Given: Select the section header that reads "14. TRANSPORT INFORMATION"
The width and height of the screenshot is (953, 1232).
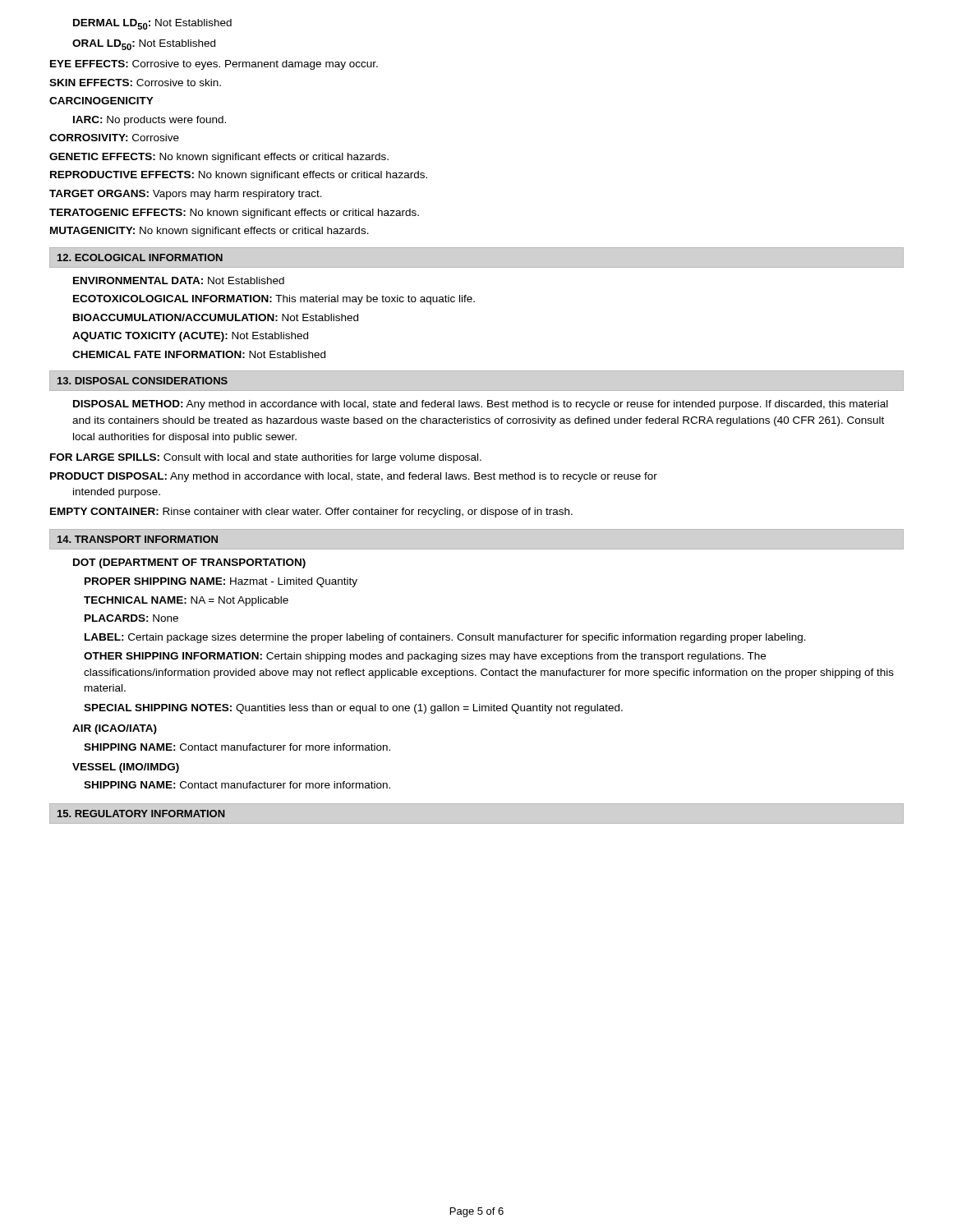Looking at the screenshot, I should click(138, 539).
